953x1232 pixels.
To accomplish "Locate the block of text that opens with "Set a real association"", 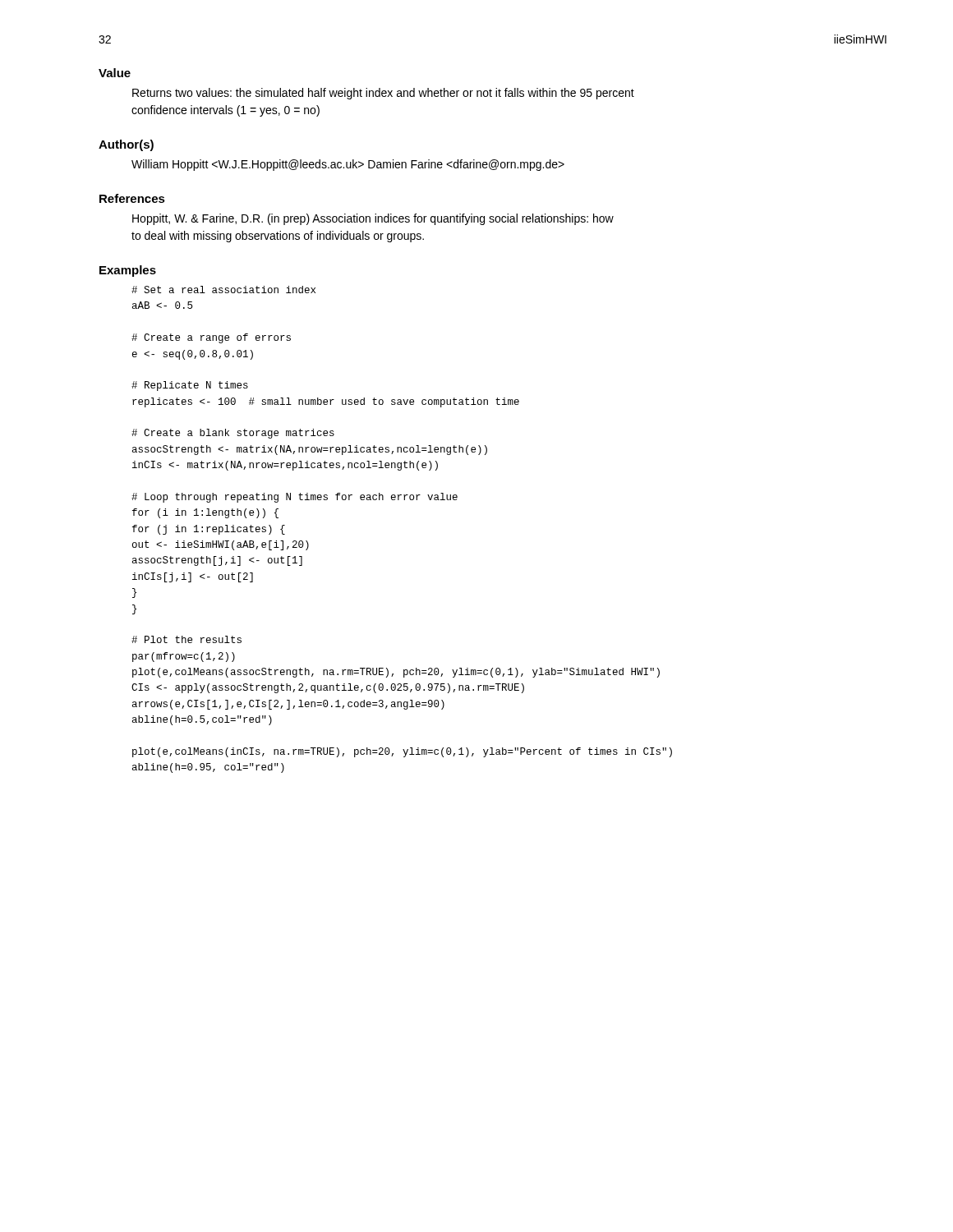I will coord(223,290).
